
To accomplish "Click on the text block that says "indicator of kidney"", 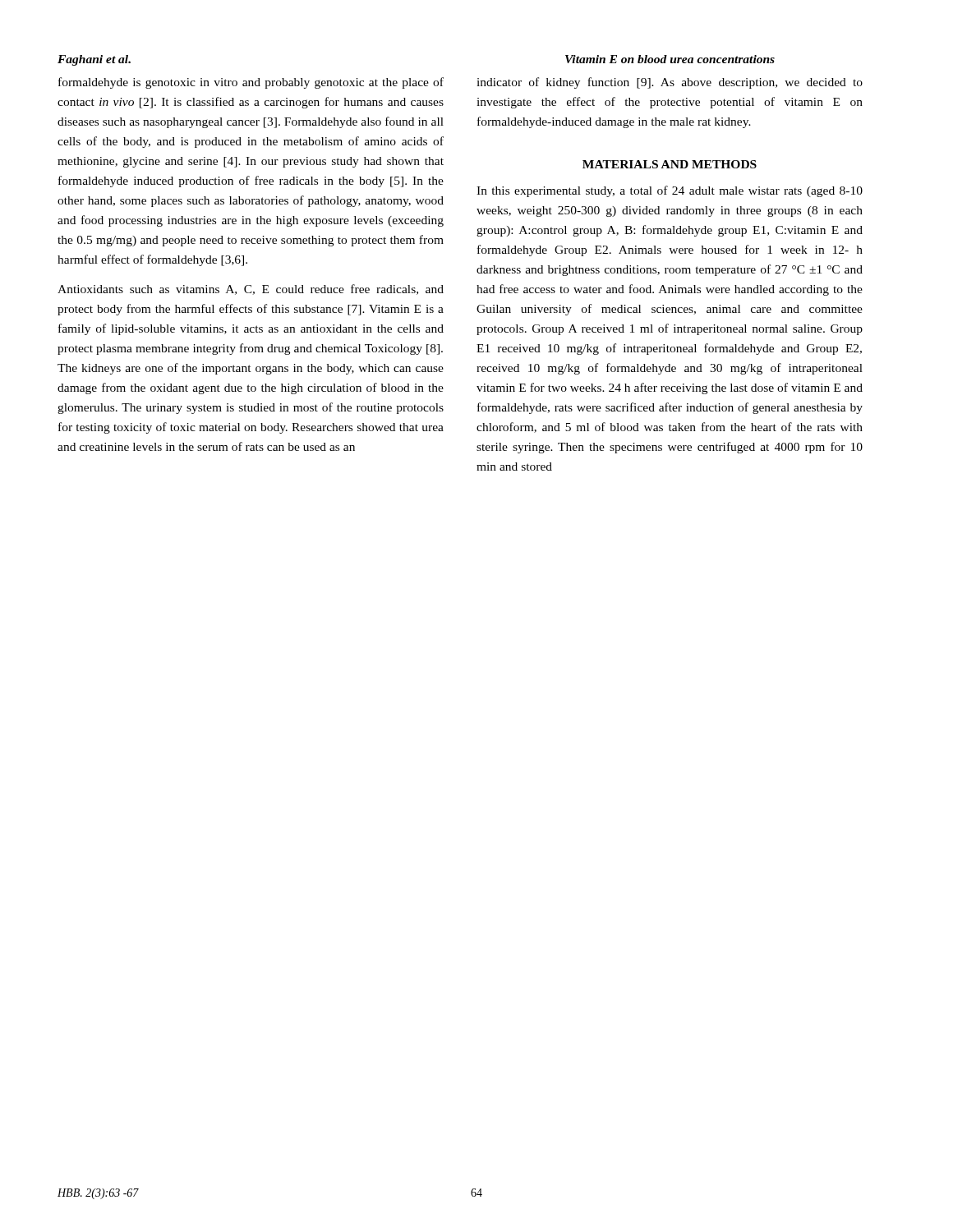I will tap(670, 102).
